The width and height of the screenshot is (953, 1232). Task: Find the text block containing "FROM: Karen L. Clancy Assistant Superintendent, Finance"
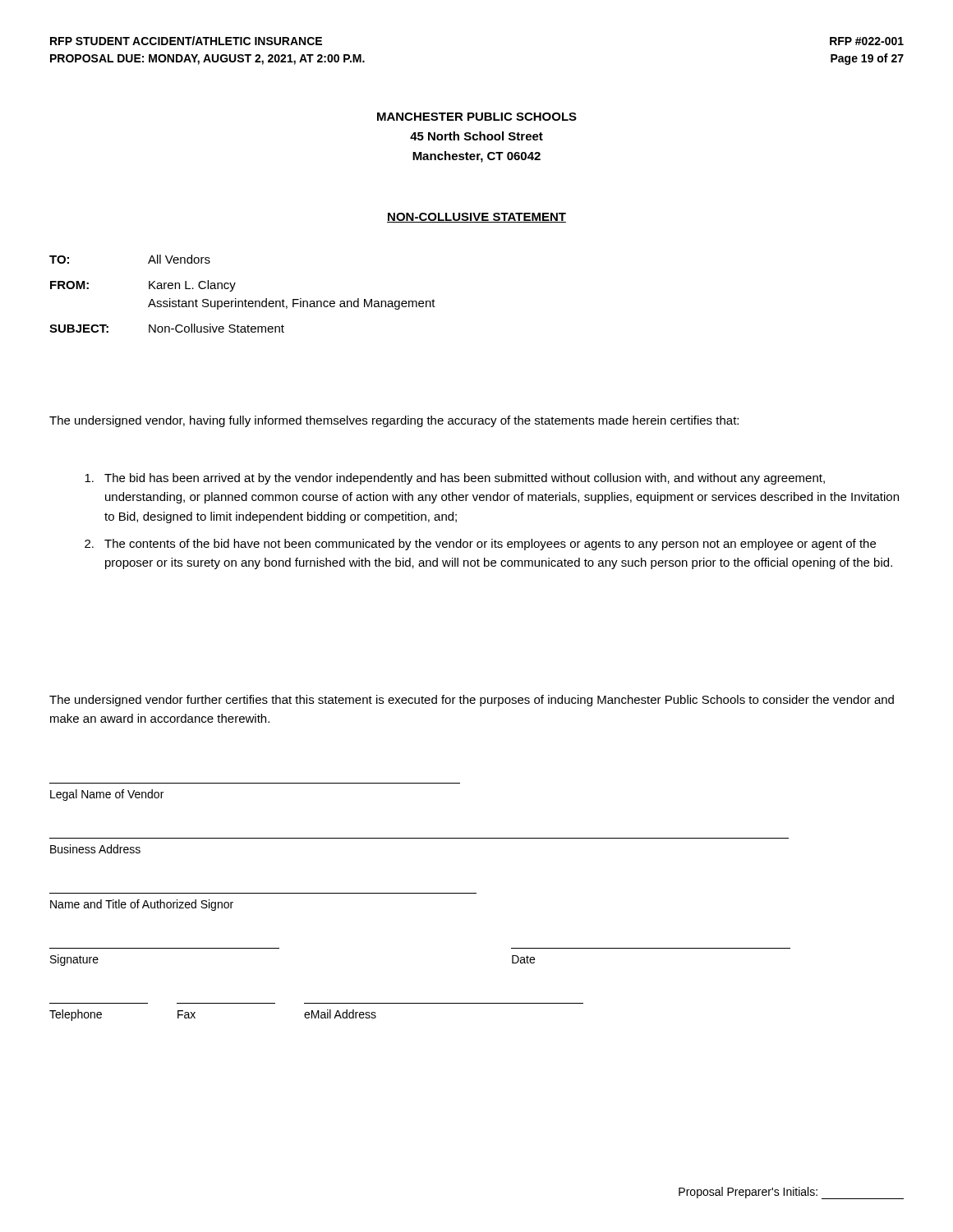point(242,294)
